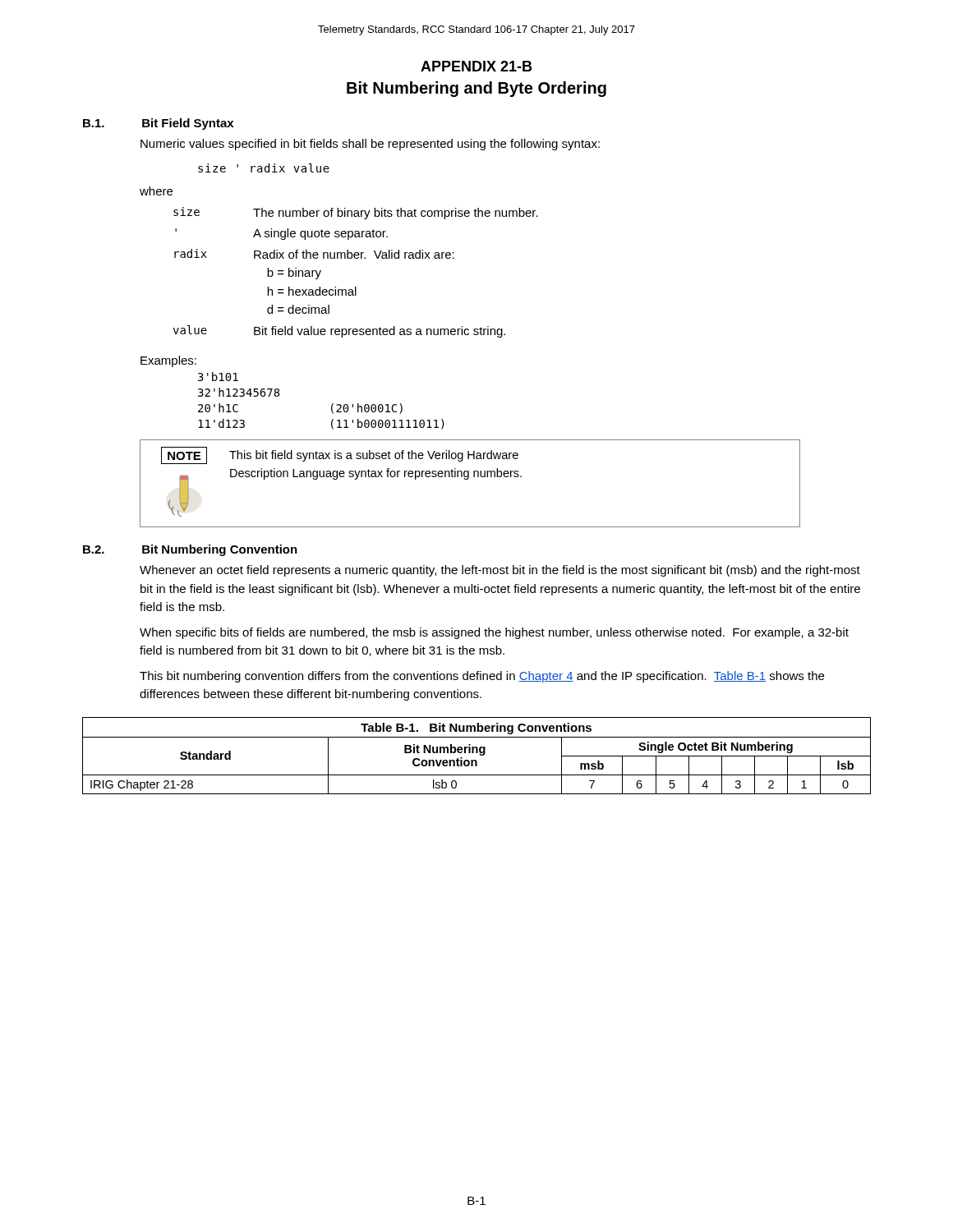Click on the text block with the text "When specific bits"
The image size is (953, 1232).
[x=494, y=641]
